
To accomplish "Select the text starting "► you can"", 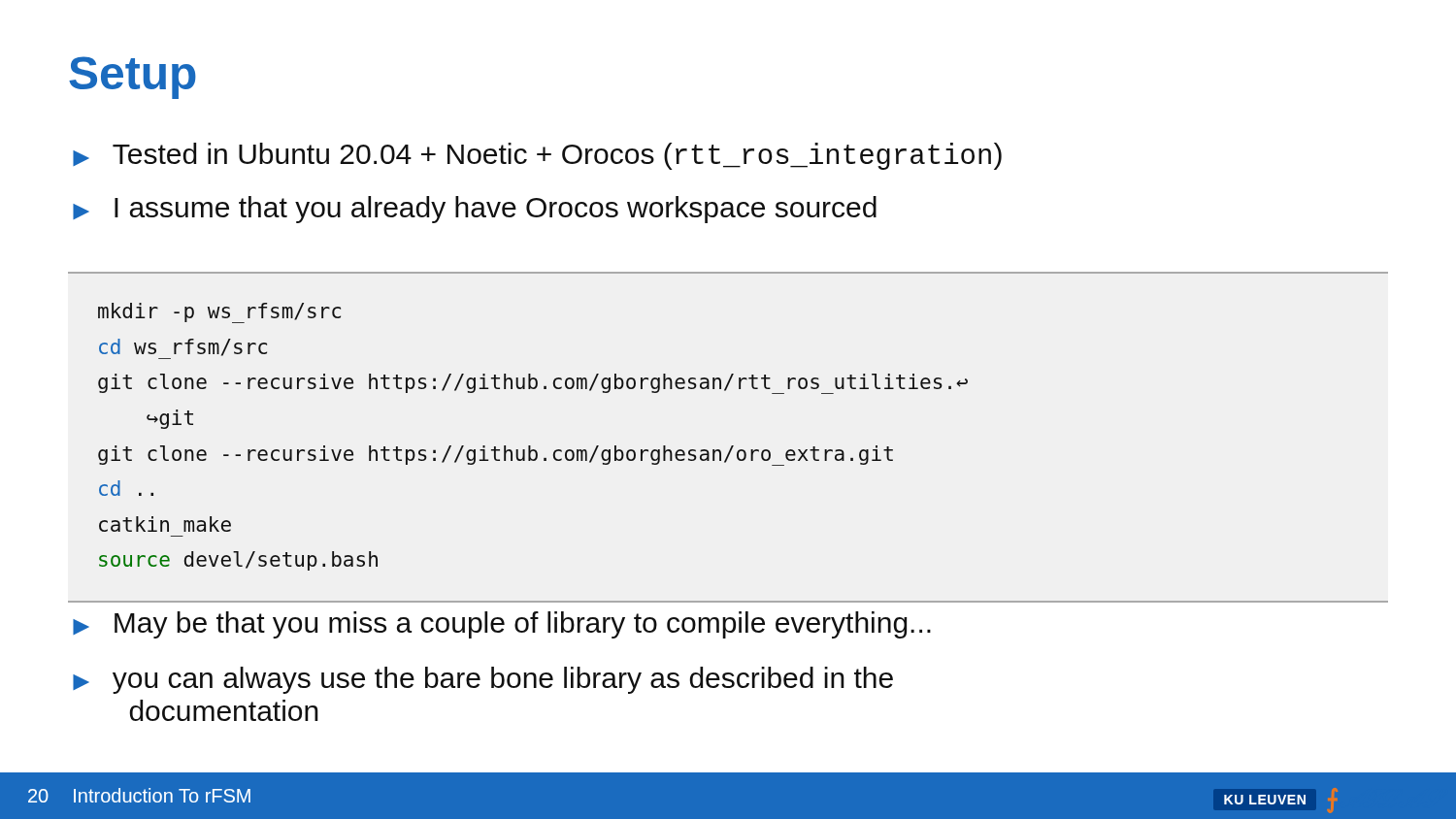I will coord(481,695).
